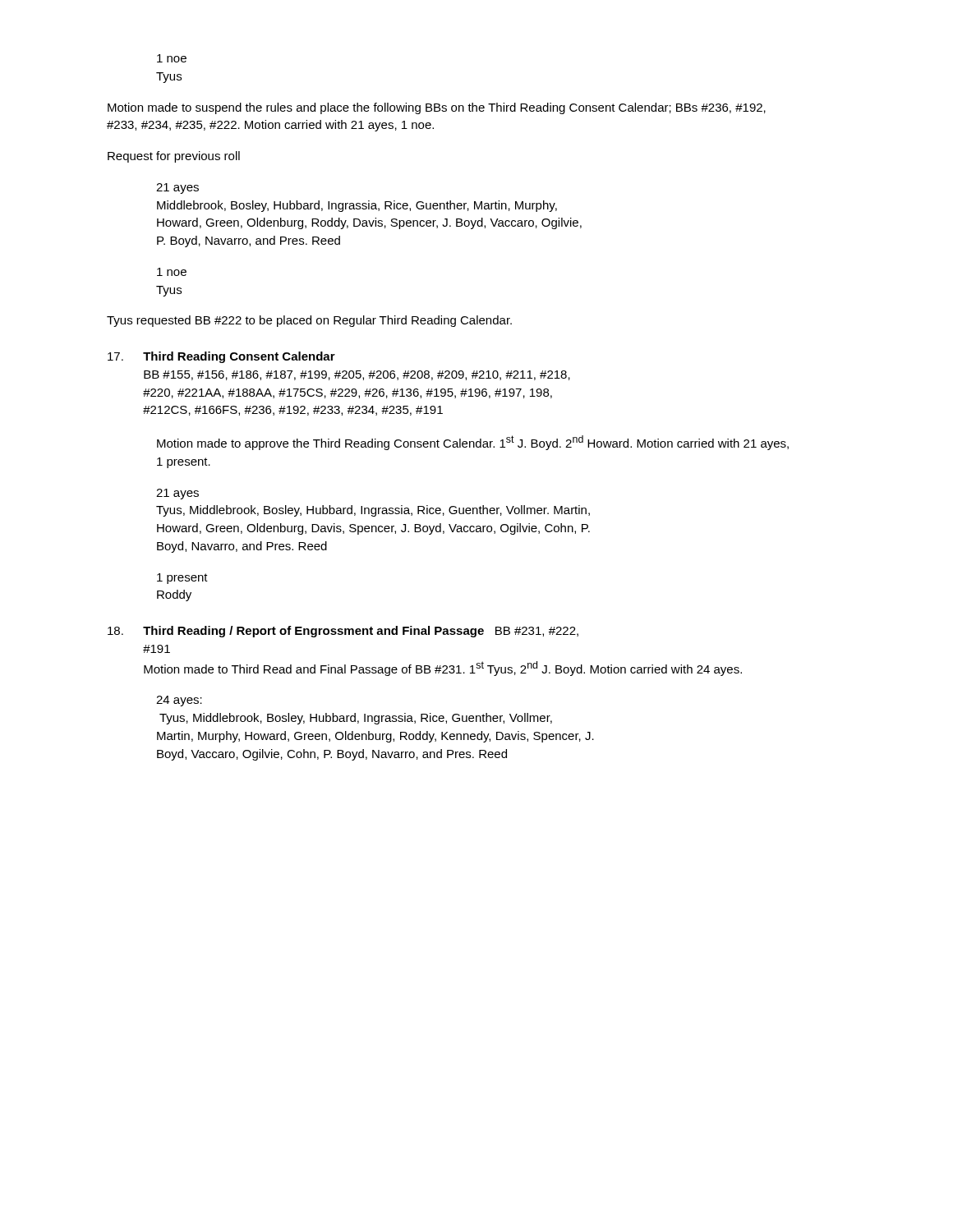
Task: Navigate to the passage starting "1 present Roddy"
Action: [x=182, y=586]
